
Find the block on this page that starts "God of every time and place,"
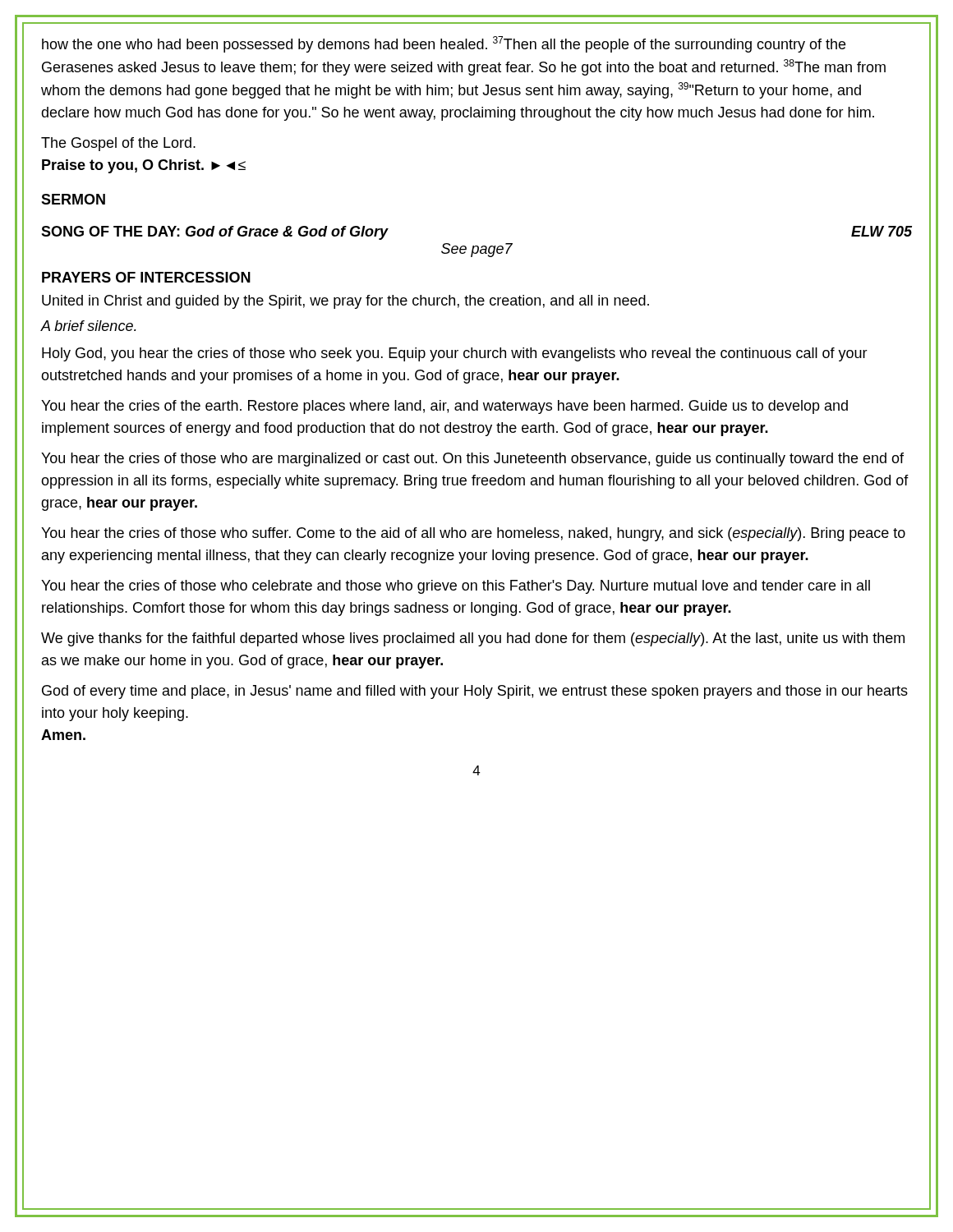tap(475, 692)
